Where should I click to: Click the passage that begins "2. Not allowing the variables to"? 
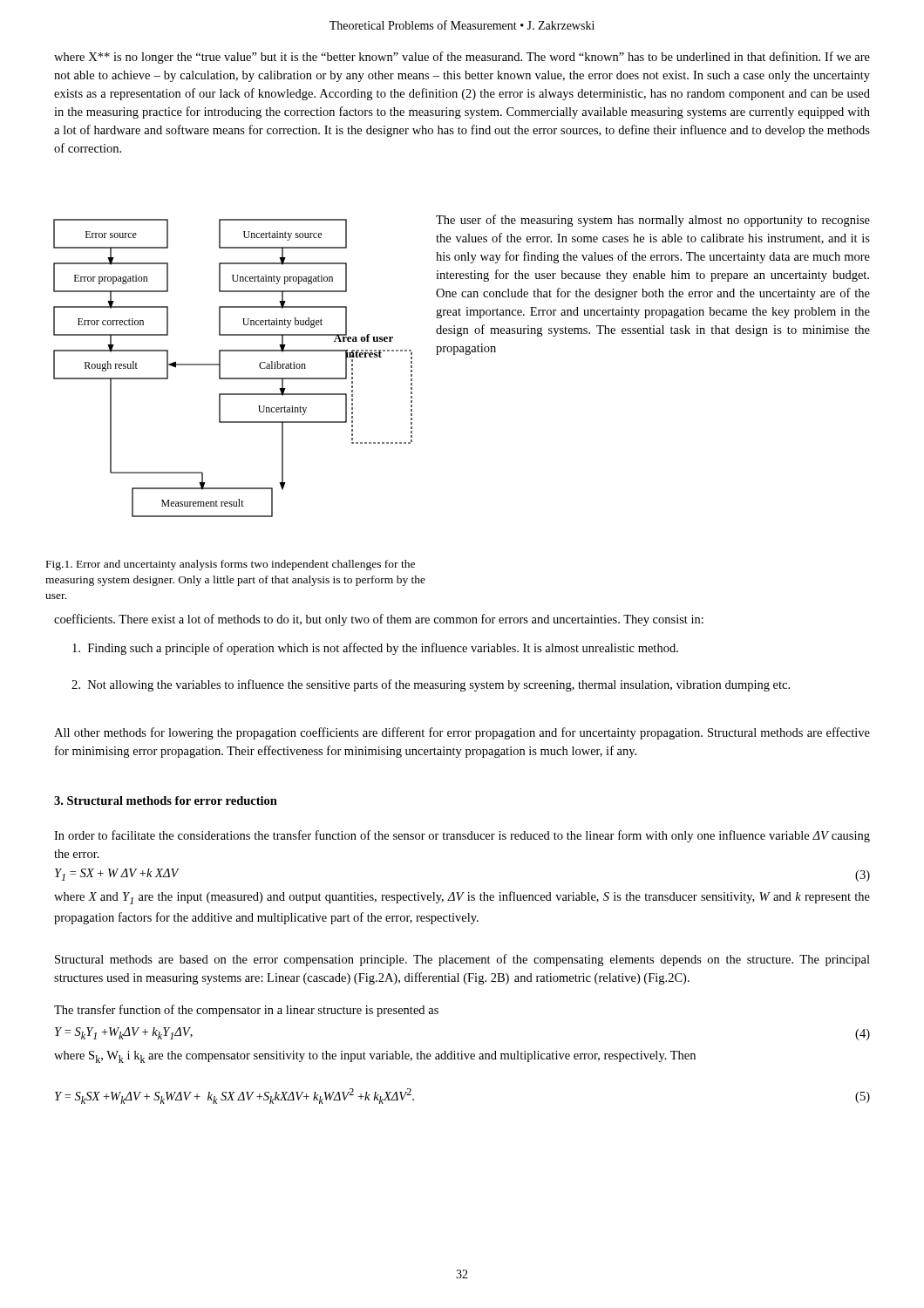pos(431,685)
